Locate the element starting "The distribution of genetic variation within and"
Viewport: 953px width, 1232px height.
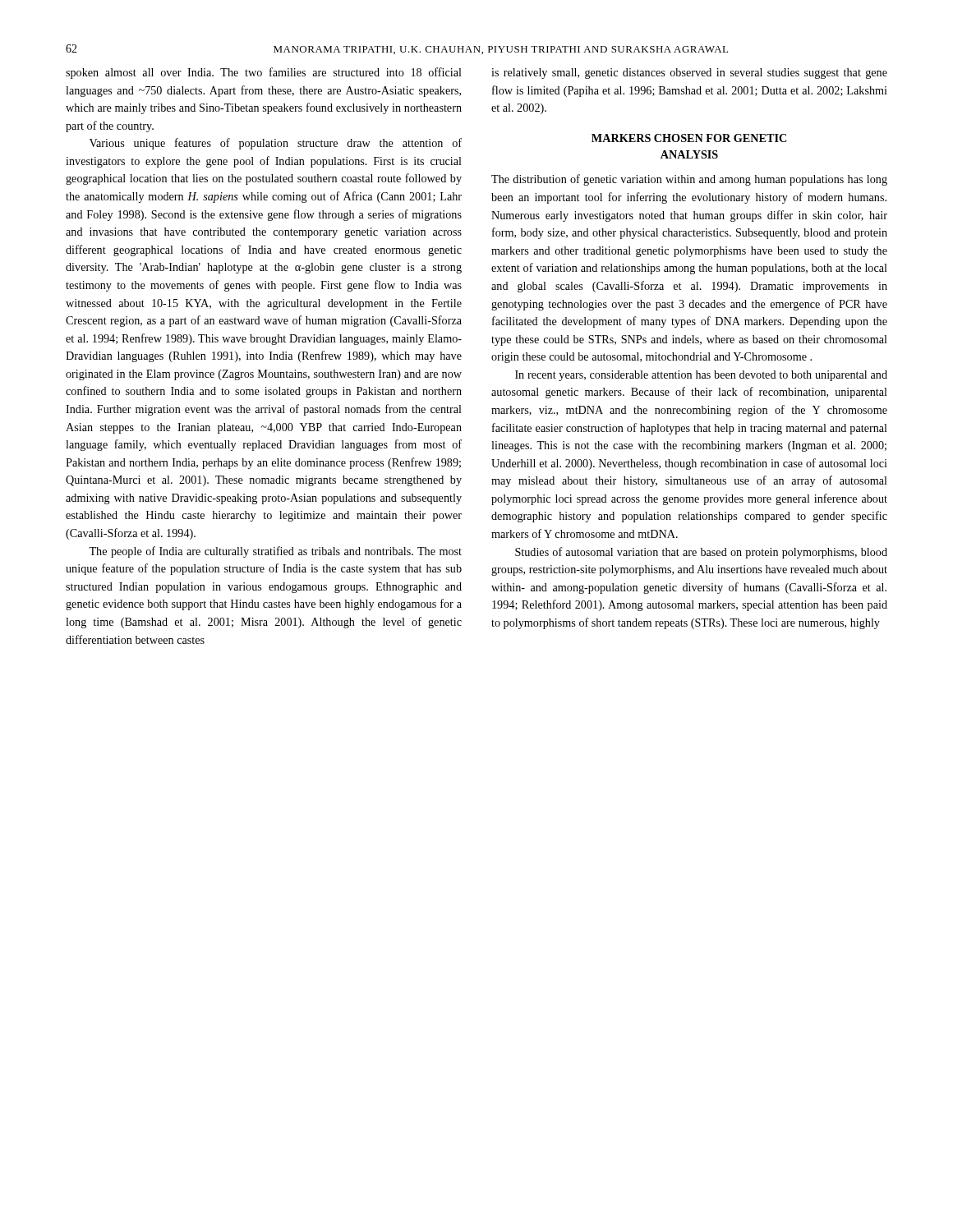pyautogui.click(x=689, y=402)
